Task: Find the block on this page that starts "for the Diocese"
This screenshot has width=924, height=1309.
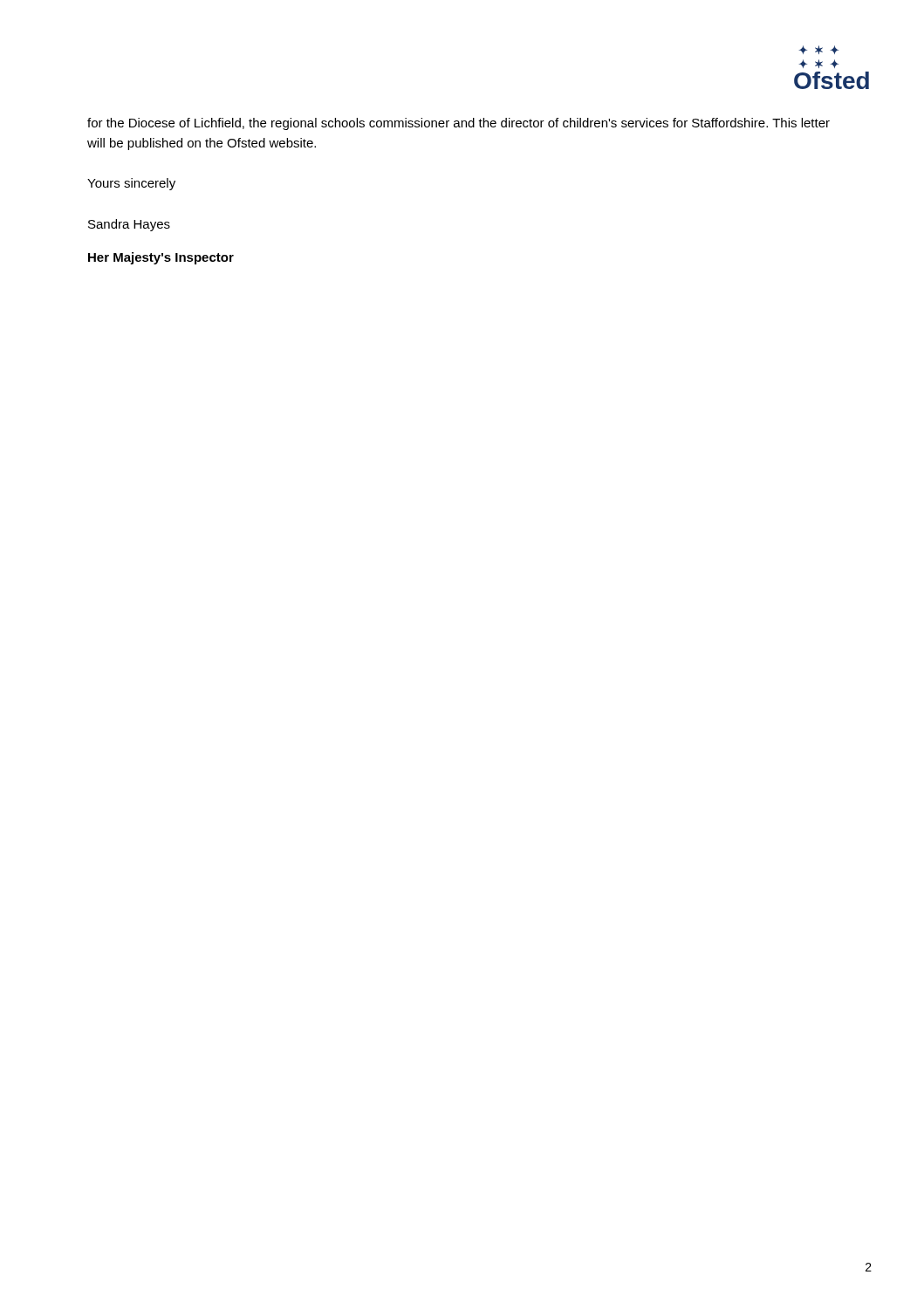Action: point(459,132)
